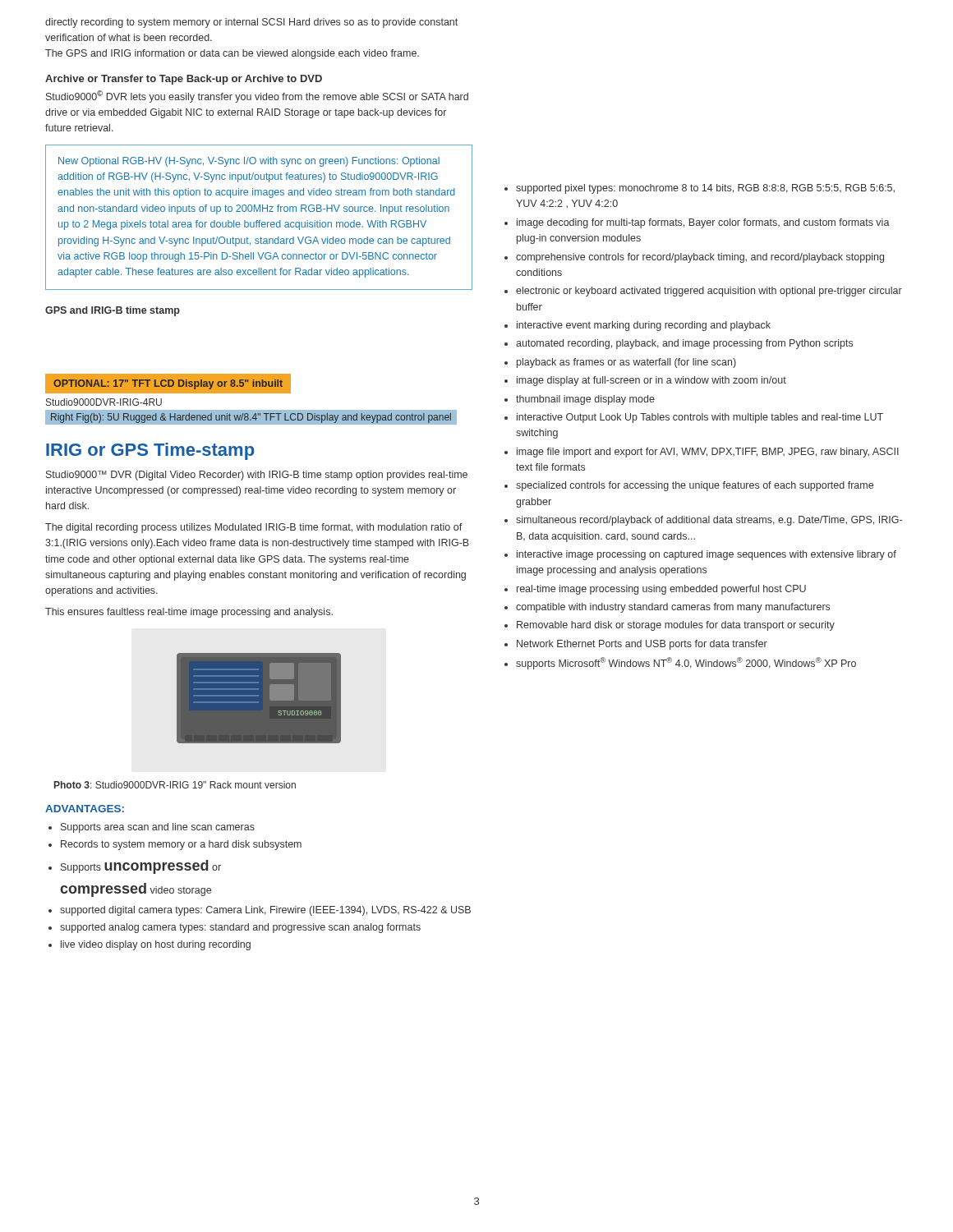953x1232 pixels.
Task: Click the passage that begins "simultaneous record/playback of additional"
Action: coord(709,528)
